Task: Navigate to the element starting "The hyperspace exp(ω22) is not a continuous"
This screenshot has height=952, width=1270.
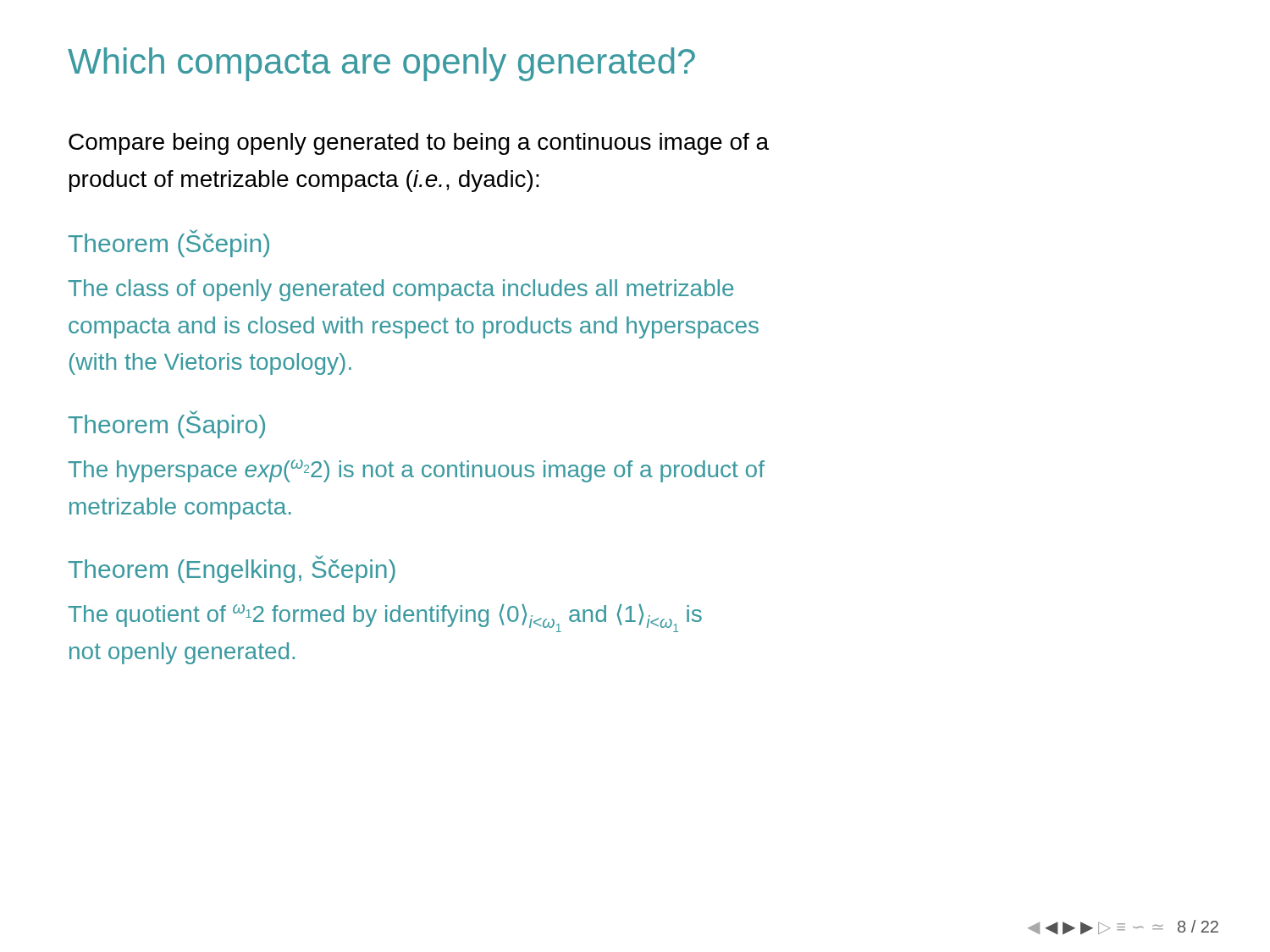Action: (416, 486)
